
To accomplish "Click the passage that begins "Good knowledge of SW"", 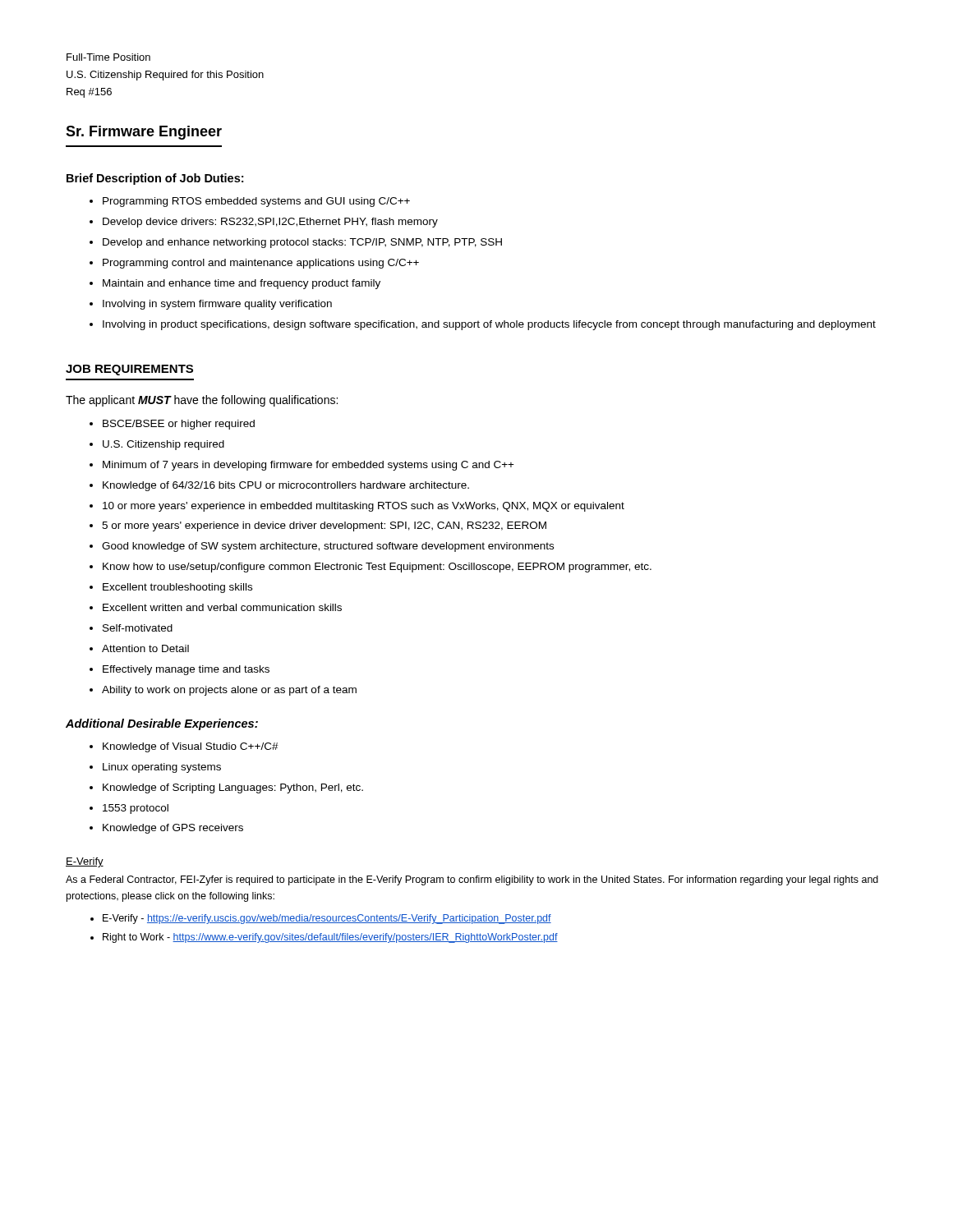I will click(328, 546).
